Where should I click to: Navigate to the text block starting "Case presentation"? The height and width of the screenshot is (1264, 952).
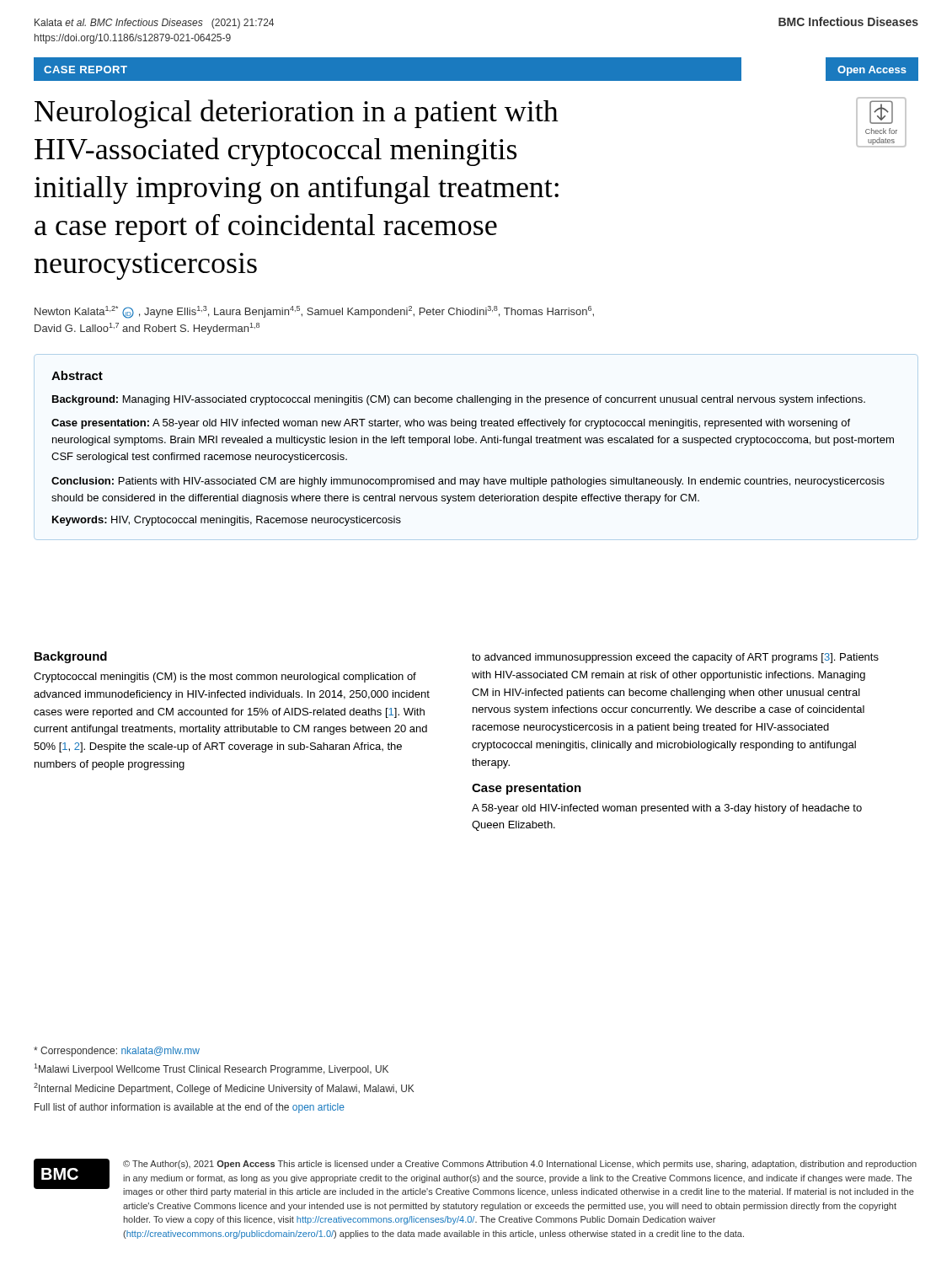[x=527, y=787]
